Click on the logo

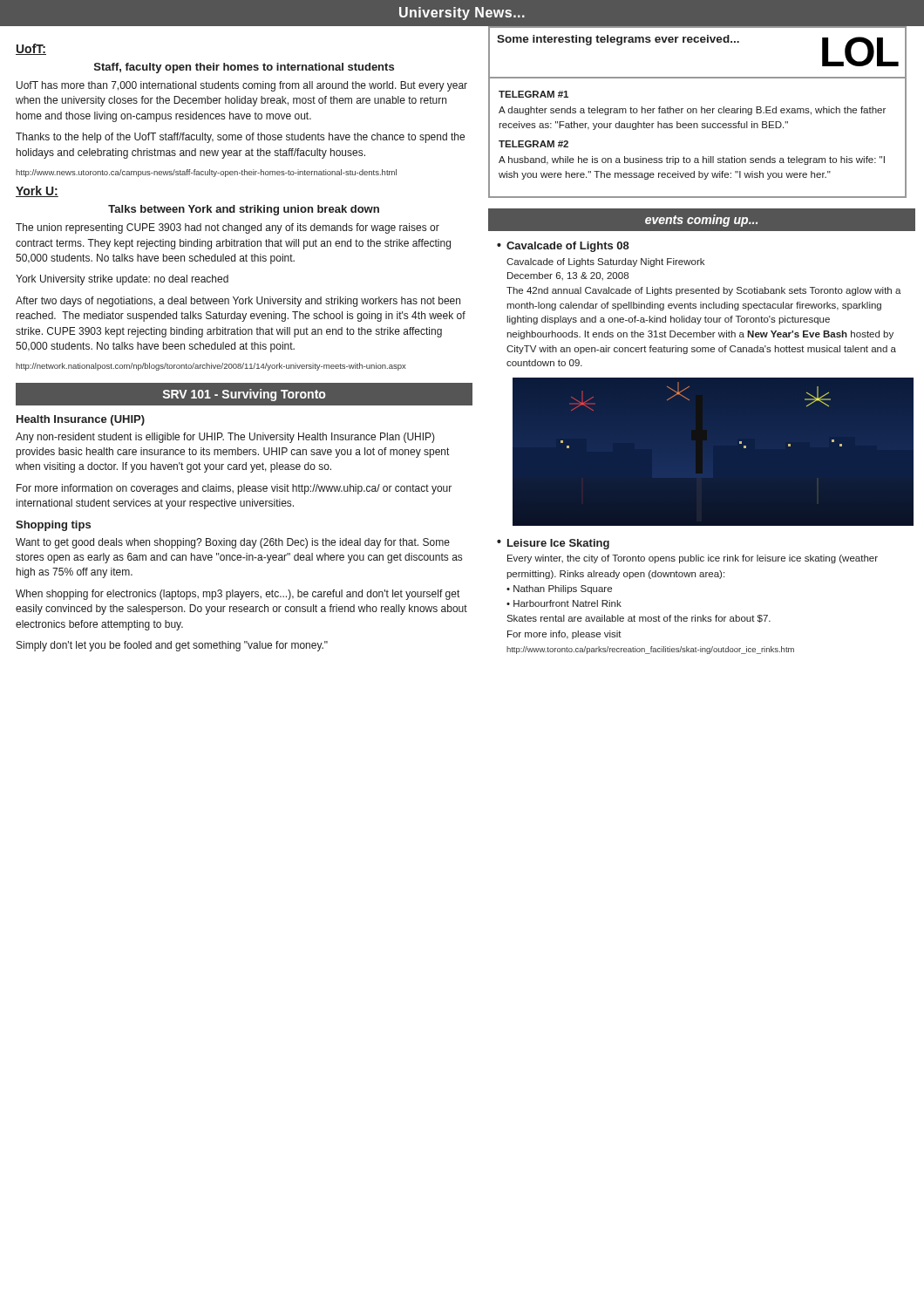(859, 52)
